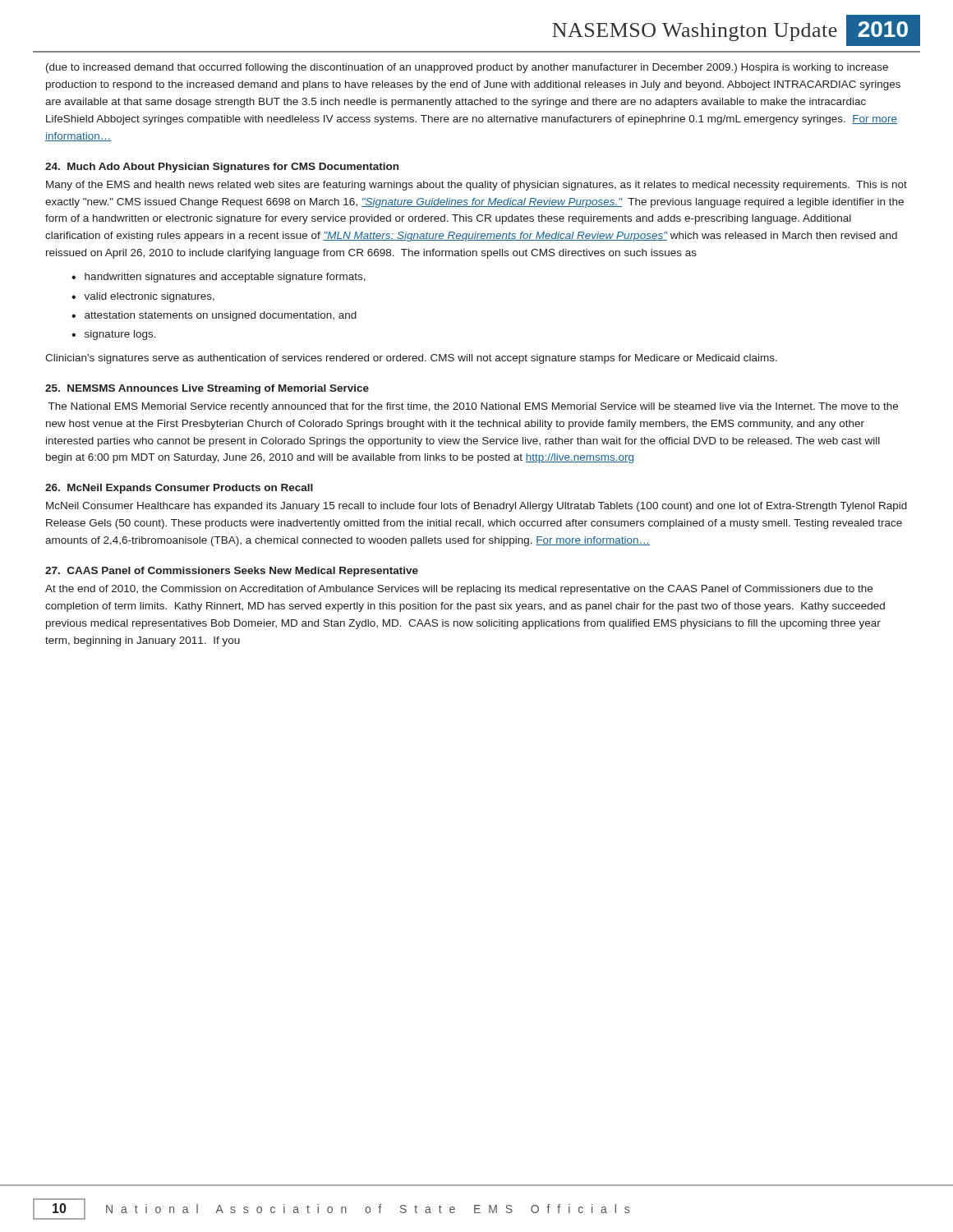
Task: Find the element starting "• handwritten signatures and"
Action: pyautogui.click(x=219, y=278)
